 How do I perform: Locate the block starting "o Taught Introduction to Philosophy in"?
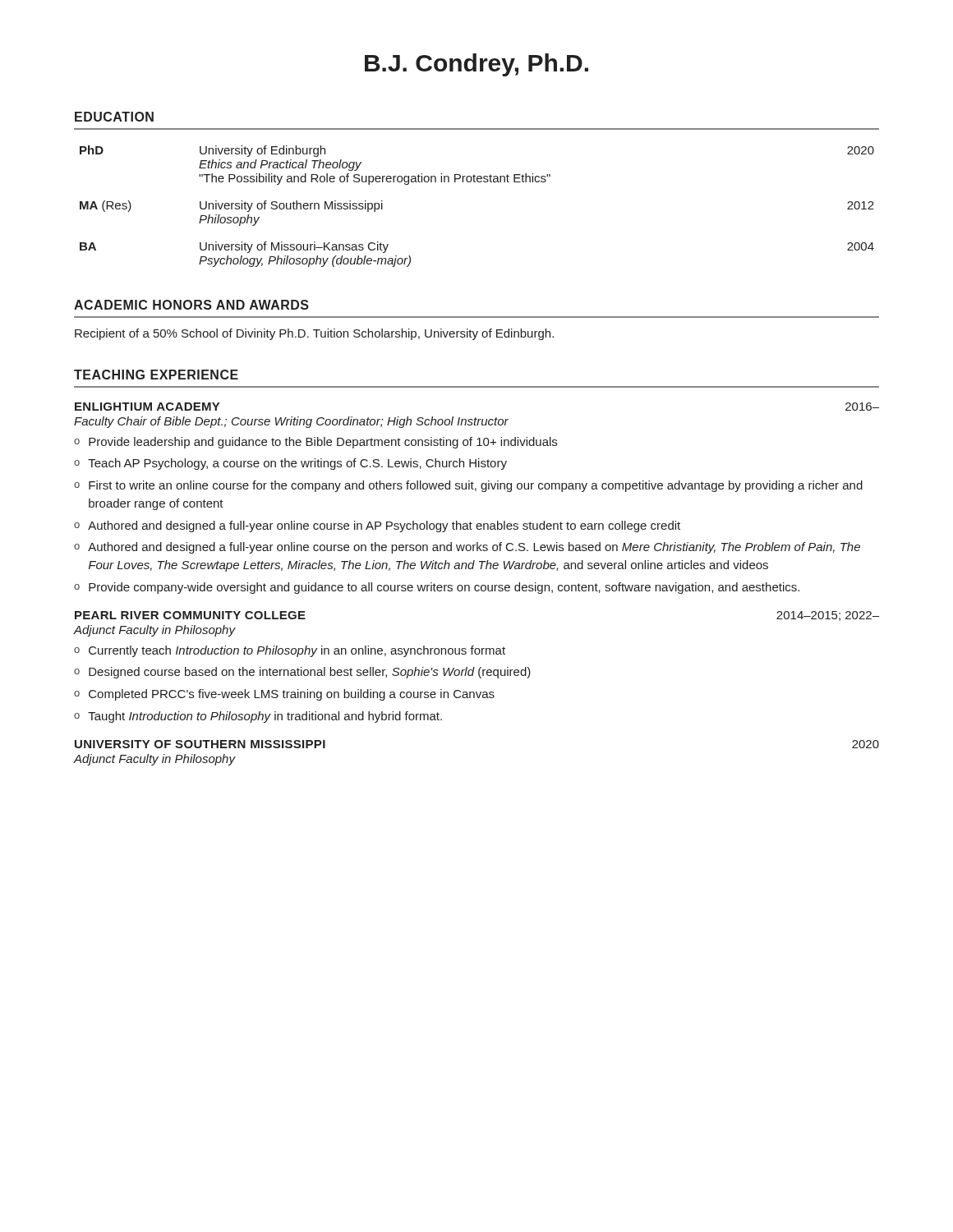click(258, 716)
